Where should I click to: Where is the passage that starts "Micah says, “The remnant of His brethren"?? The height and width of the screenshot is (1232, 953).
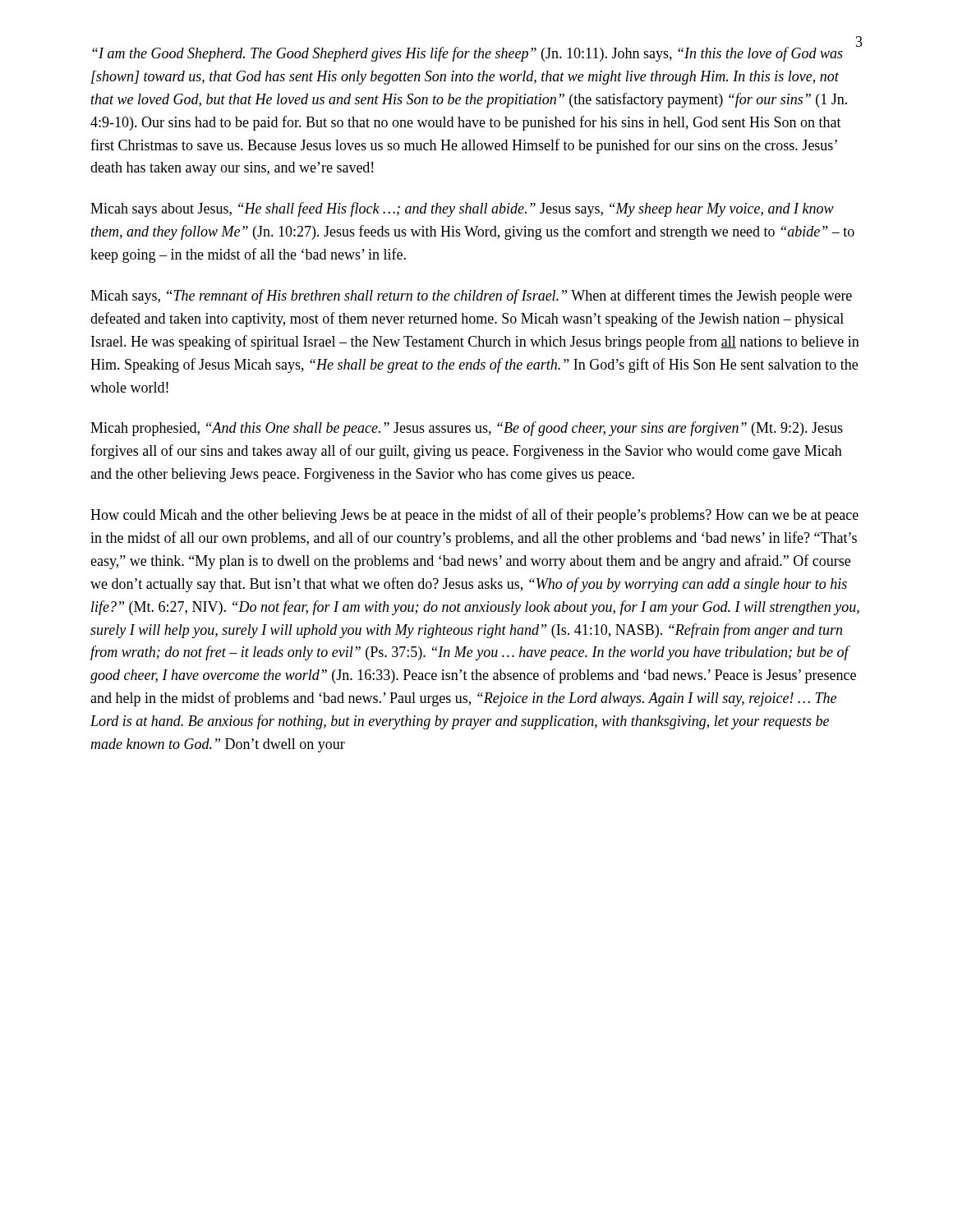pos(475,342)
